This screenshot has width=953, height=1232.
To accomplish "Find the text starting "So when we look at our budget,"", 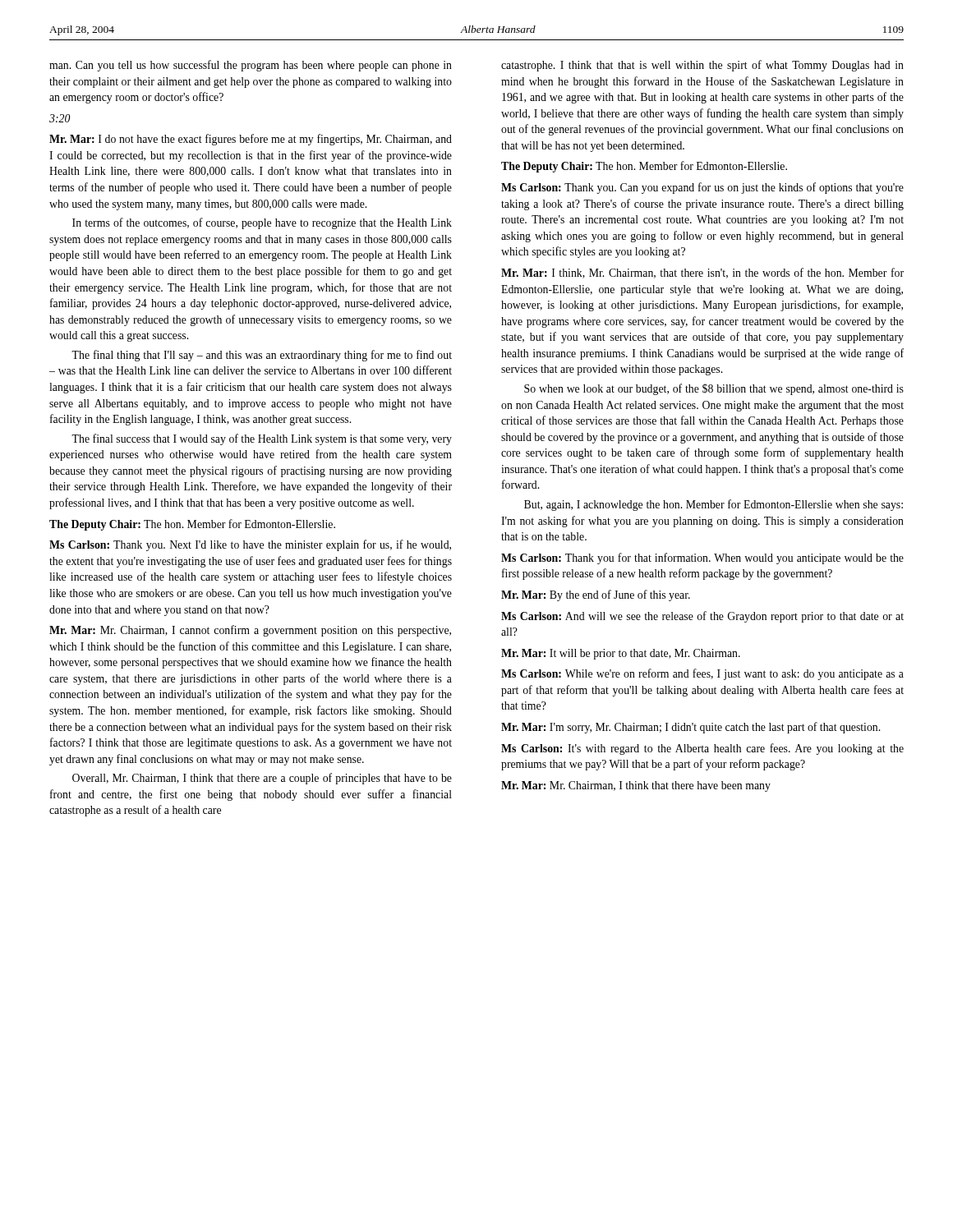I will (x=702, y=437).
